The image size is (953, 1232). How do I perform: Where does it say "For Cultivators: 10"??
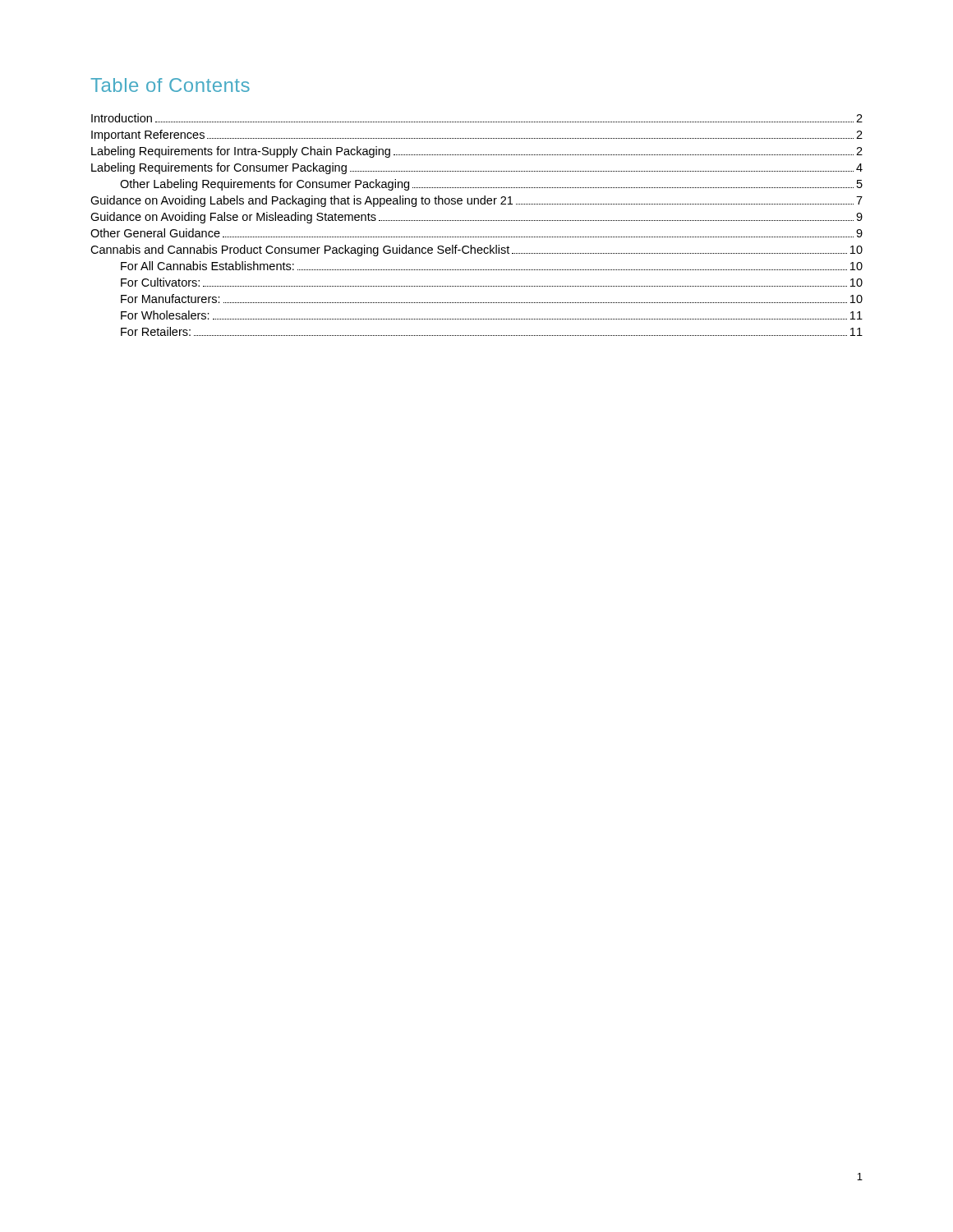pos(491,283)
